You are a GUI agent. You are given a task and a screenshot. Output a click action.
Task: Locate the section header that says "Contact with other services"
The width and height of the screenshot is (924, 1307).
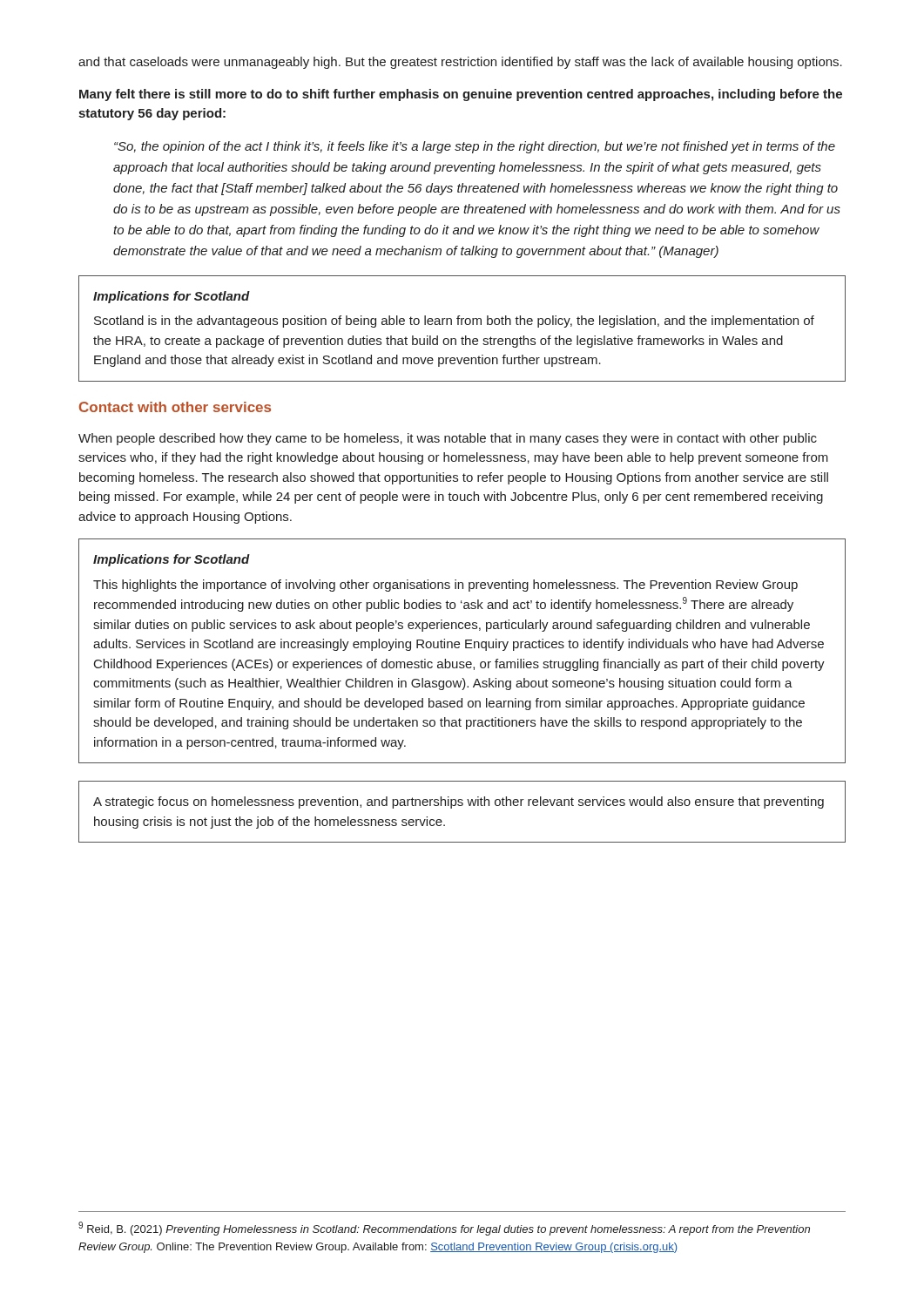click(x=175, y=407)
